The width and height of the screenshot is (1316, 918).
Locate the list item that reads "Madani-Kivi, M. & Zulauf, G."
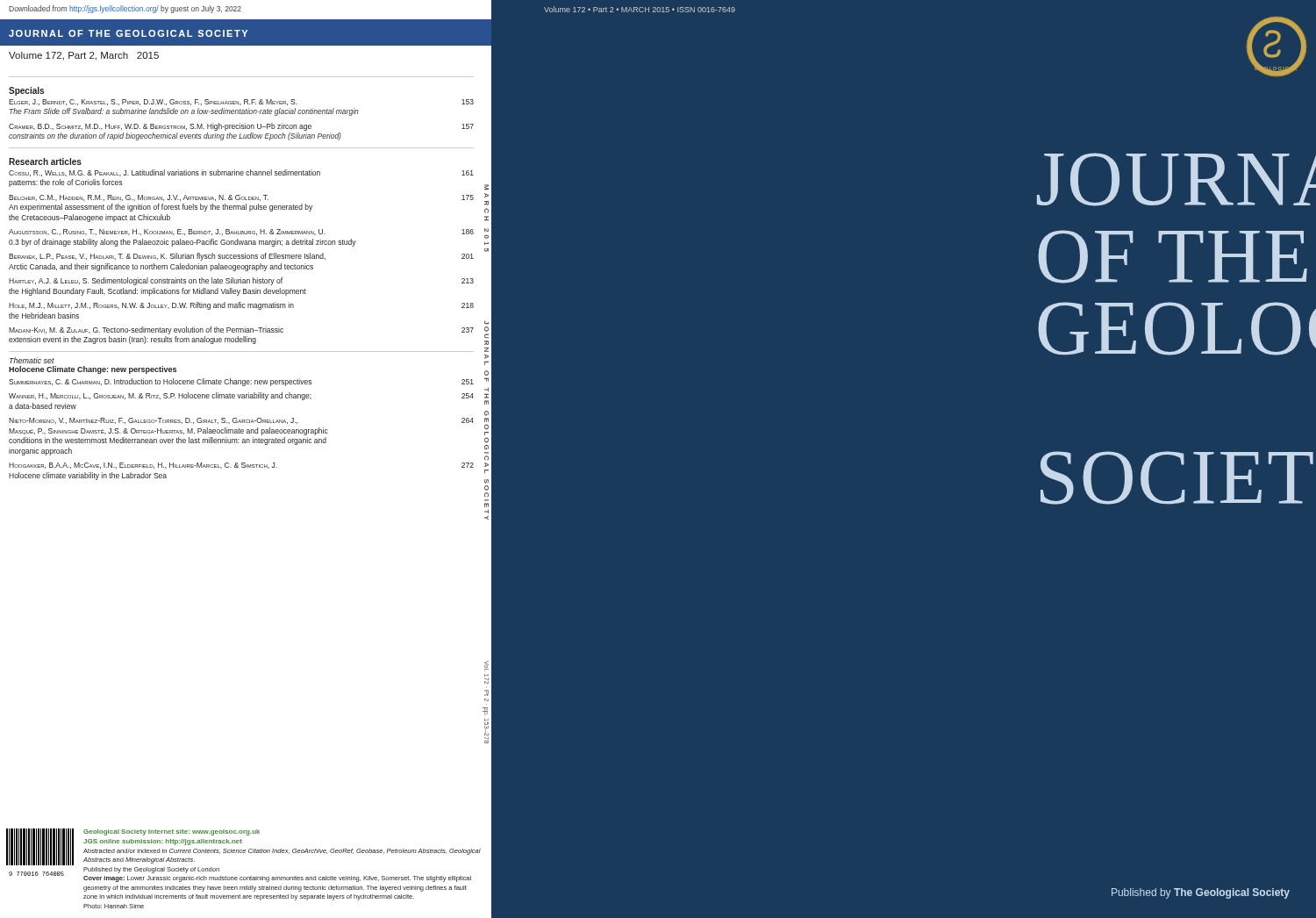tap(241, 336)
